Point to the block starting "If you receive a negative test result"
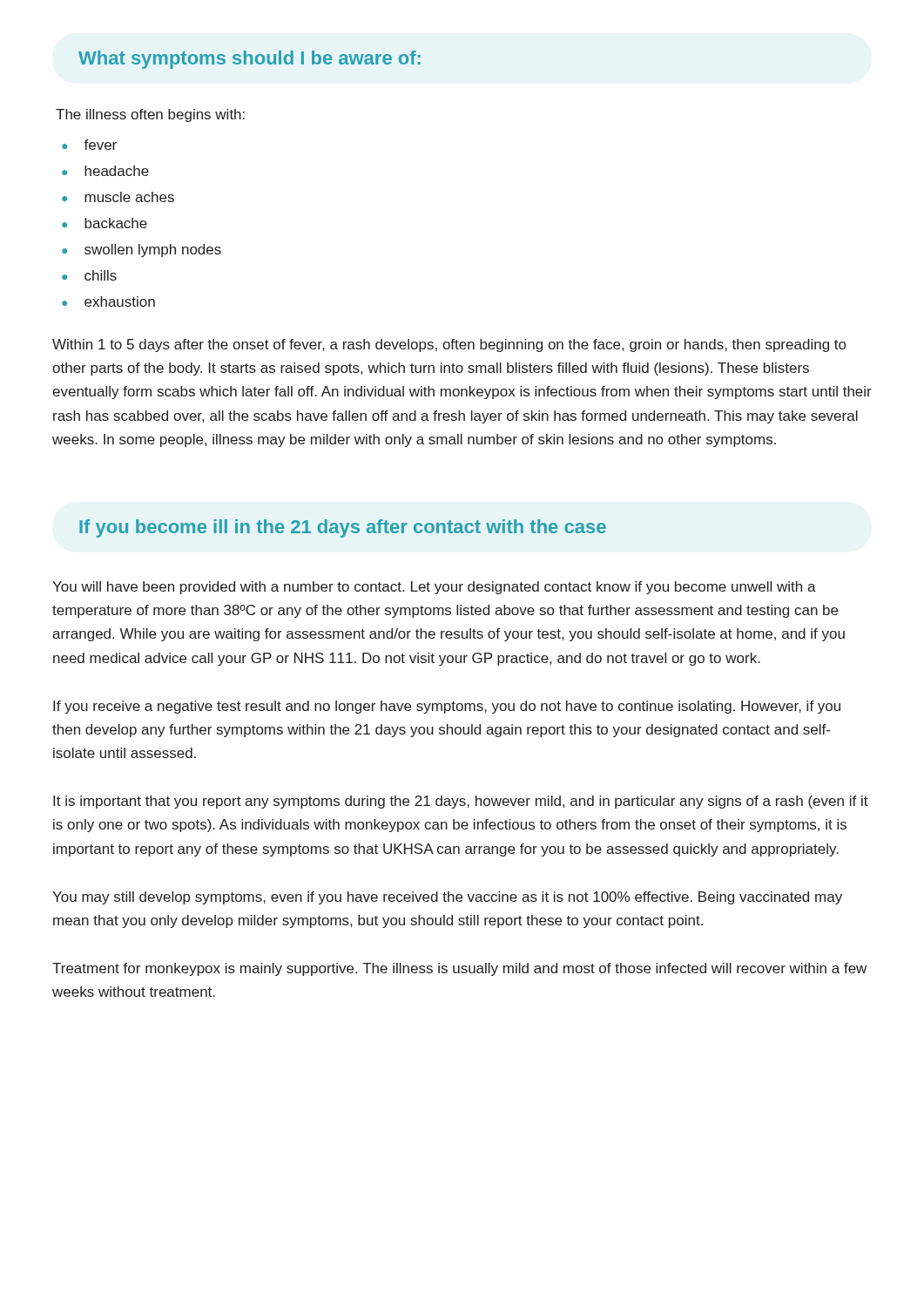The height and width of the screenshot is (1307, 924). click(x=447, y=730)
